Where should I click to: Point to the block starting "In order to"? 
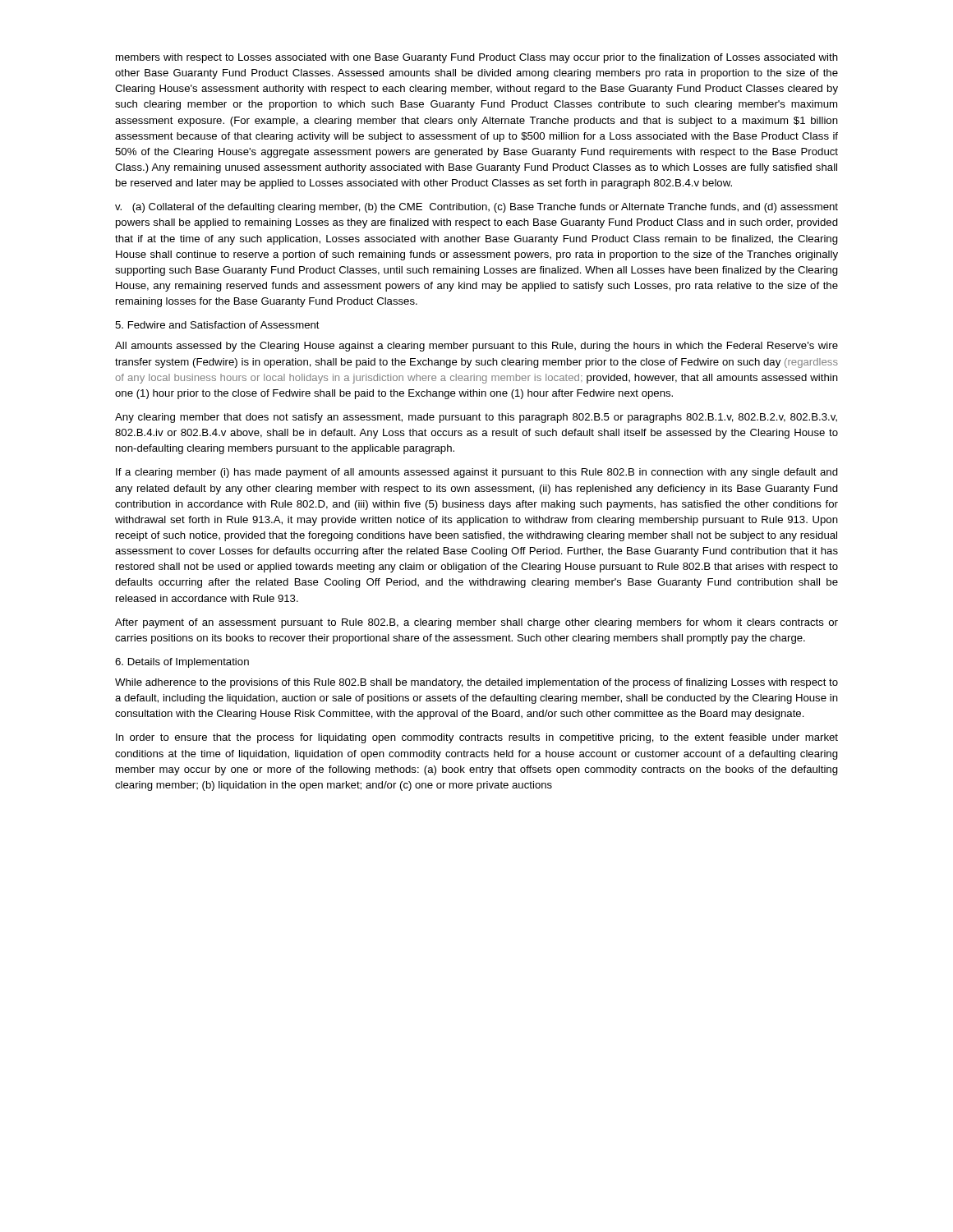tap(476, 761)
